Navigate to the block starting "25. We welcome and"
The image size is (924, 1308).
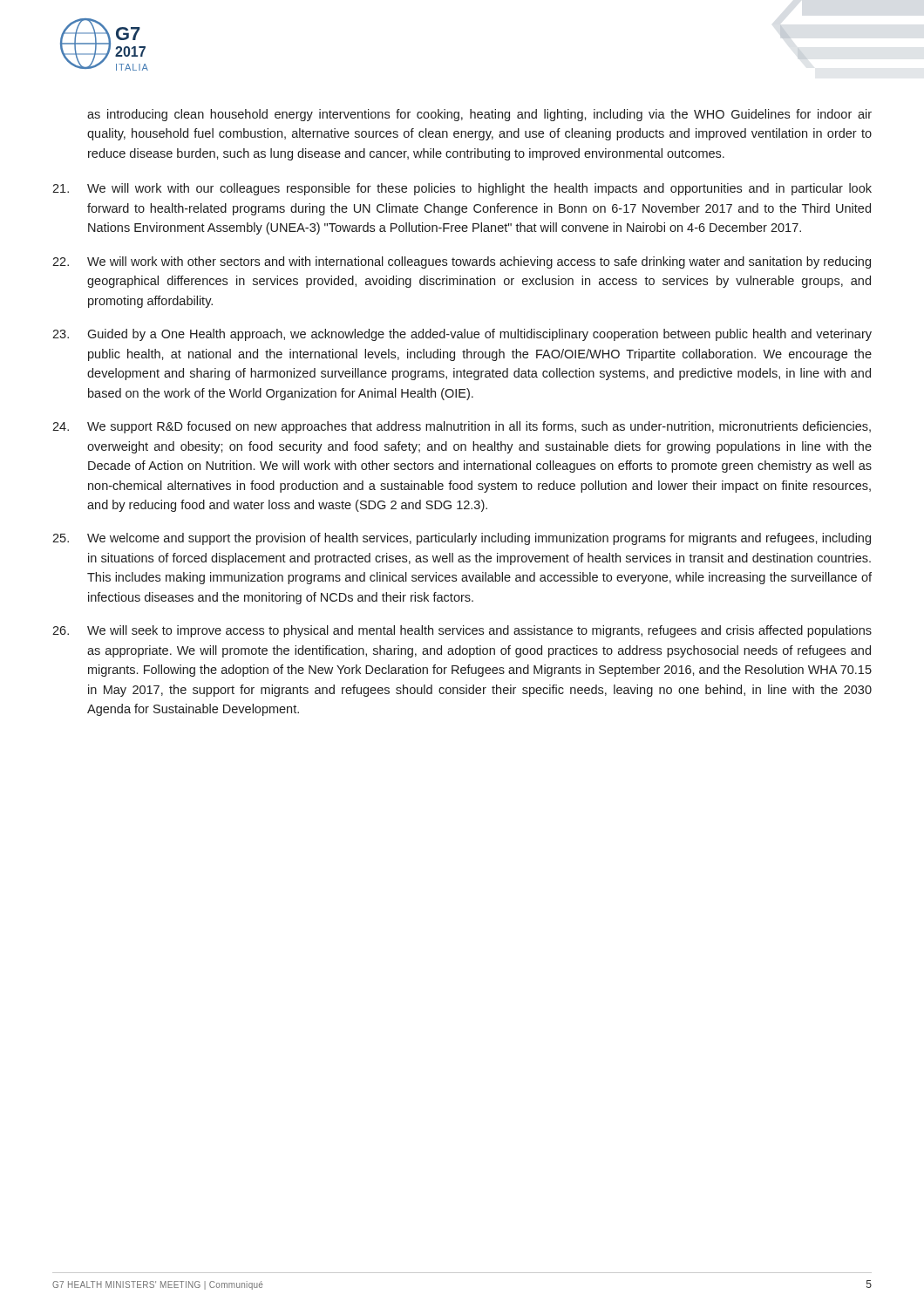point(462,568)
